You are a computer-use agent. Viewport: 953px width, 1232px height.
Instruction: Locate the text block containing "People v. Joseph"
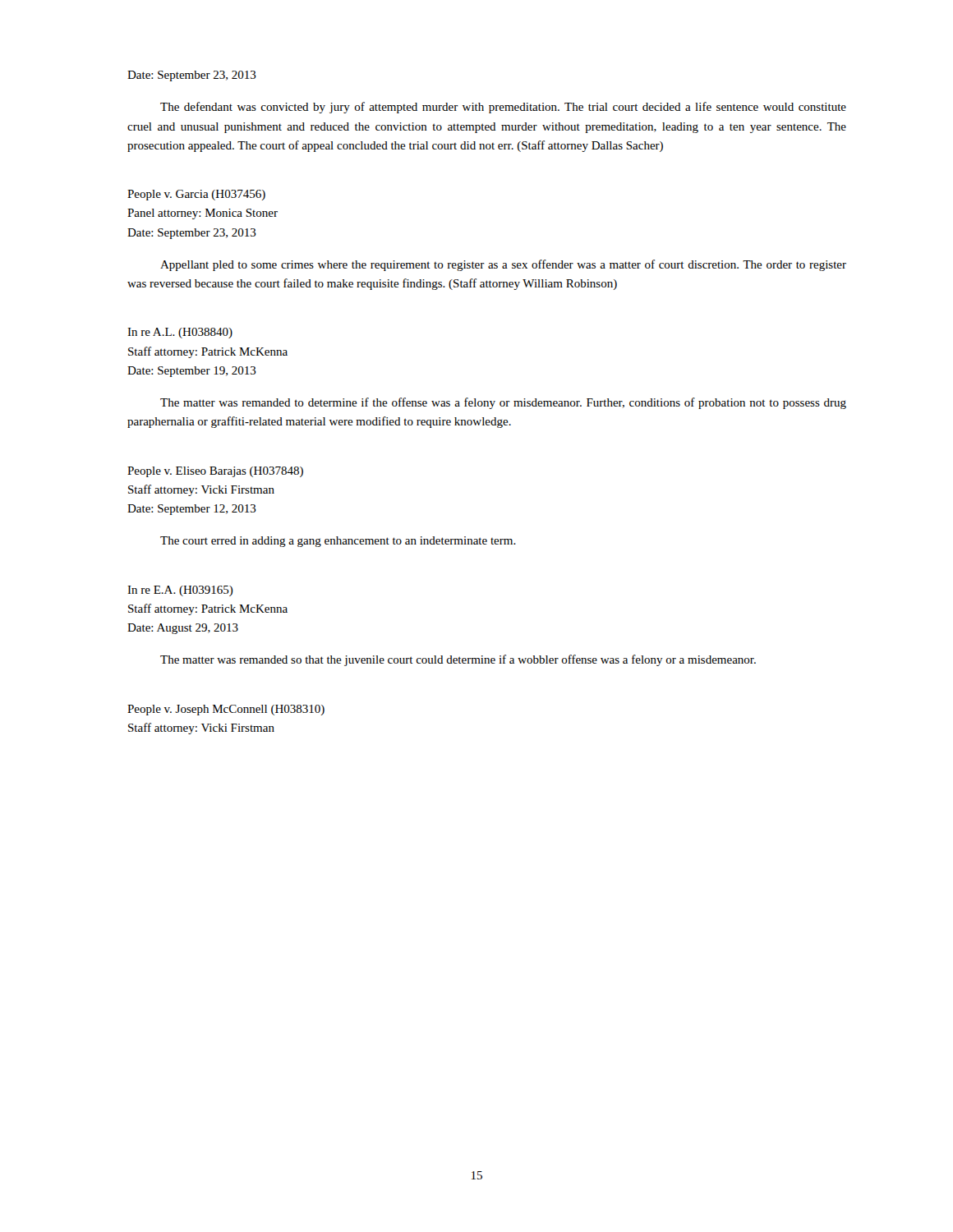point(226,710)
